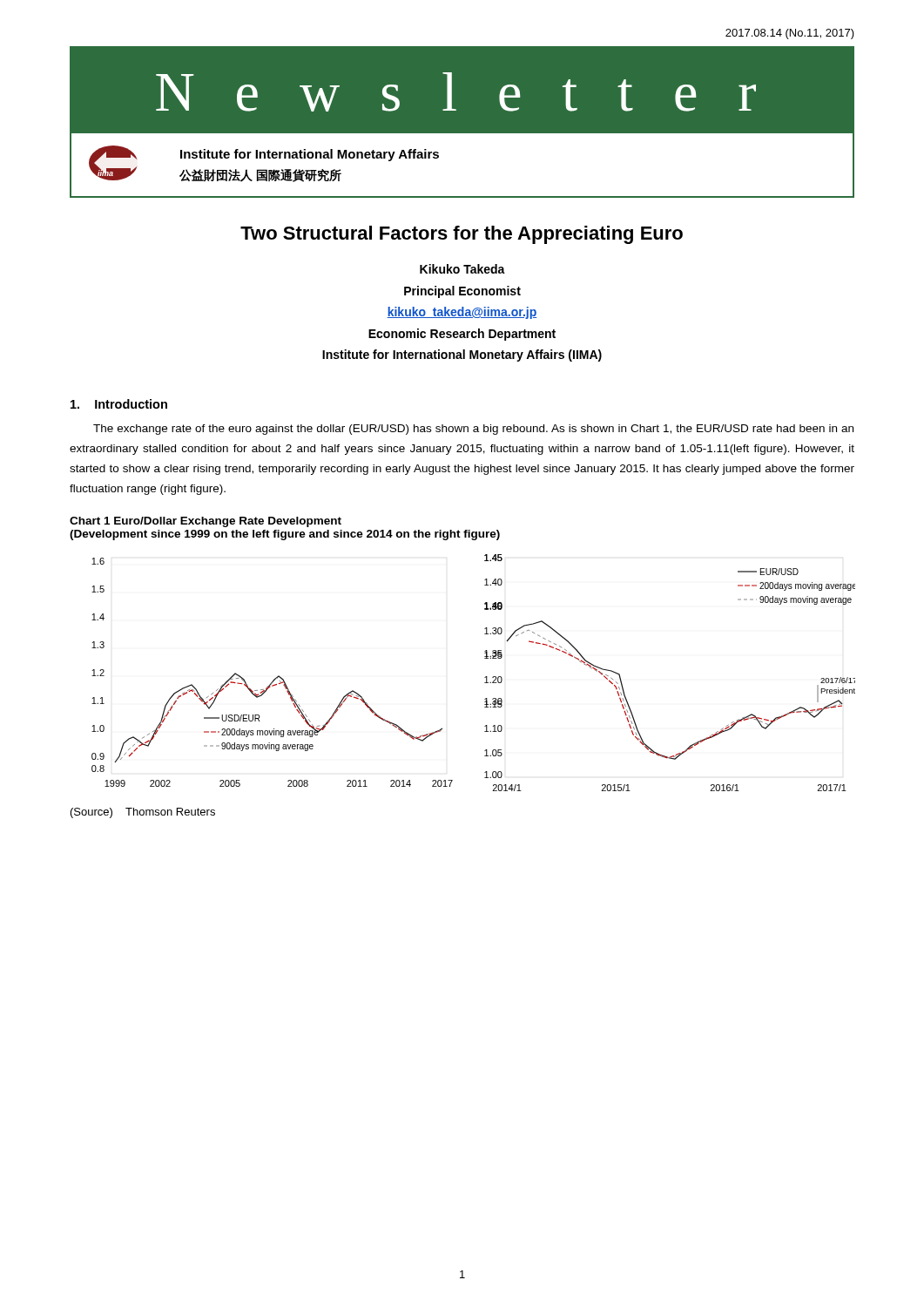Find the region starting "Chart 1 Euro/Dollar"
Screen dimensions: 1307x924
tap(285, 528)
